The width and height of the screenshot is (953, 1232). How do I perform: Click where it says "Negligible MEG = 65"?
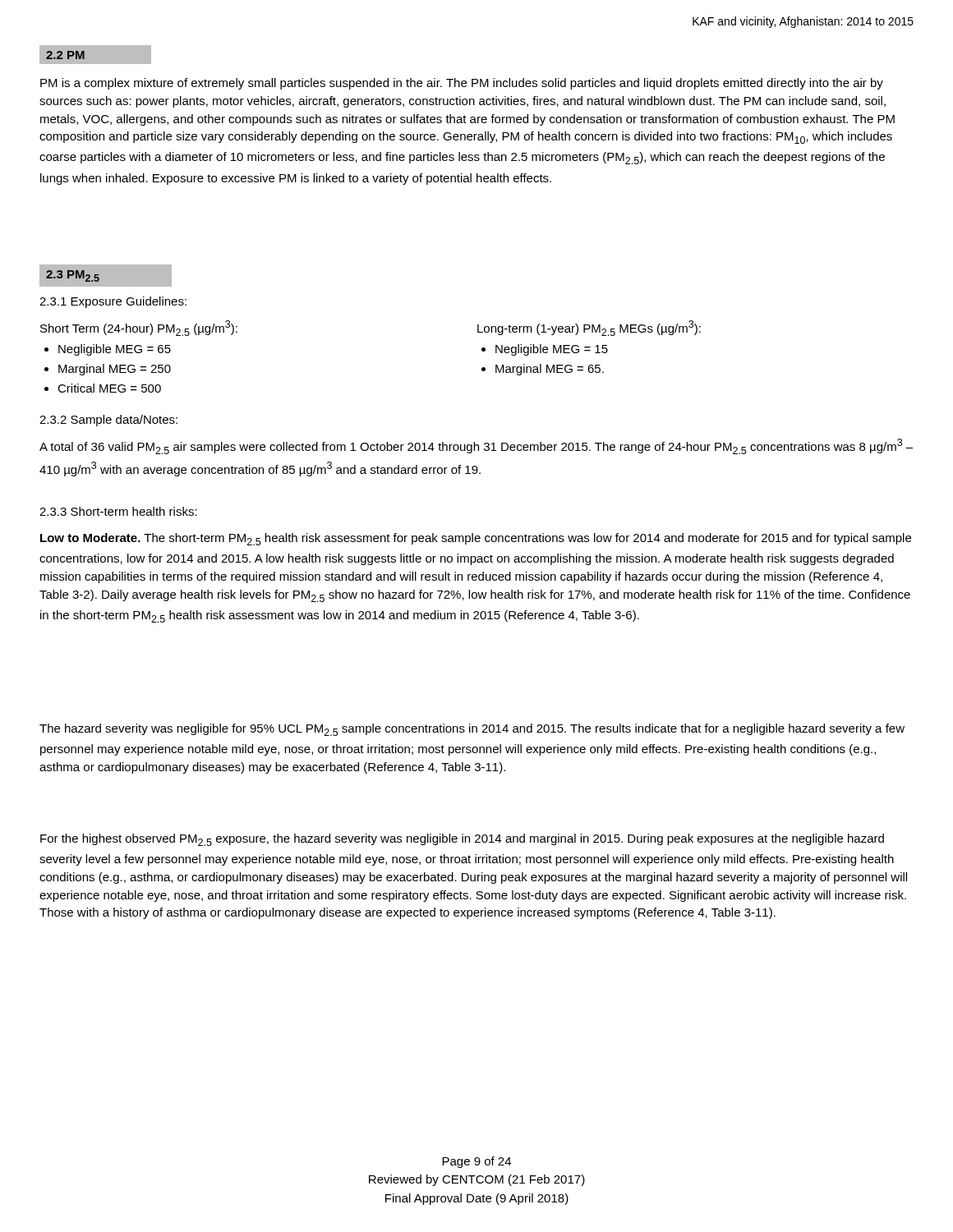point(114,349)
